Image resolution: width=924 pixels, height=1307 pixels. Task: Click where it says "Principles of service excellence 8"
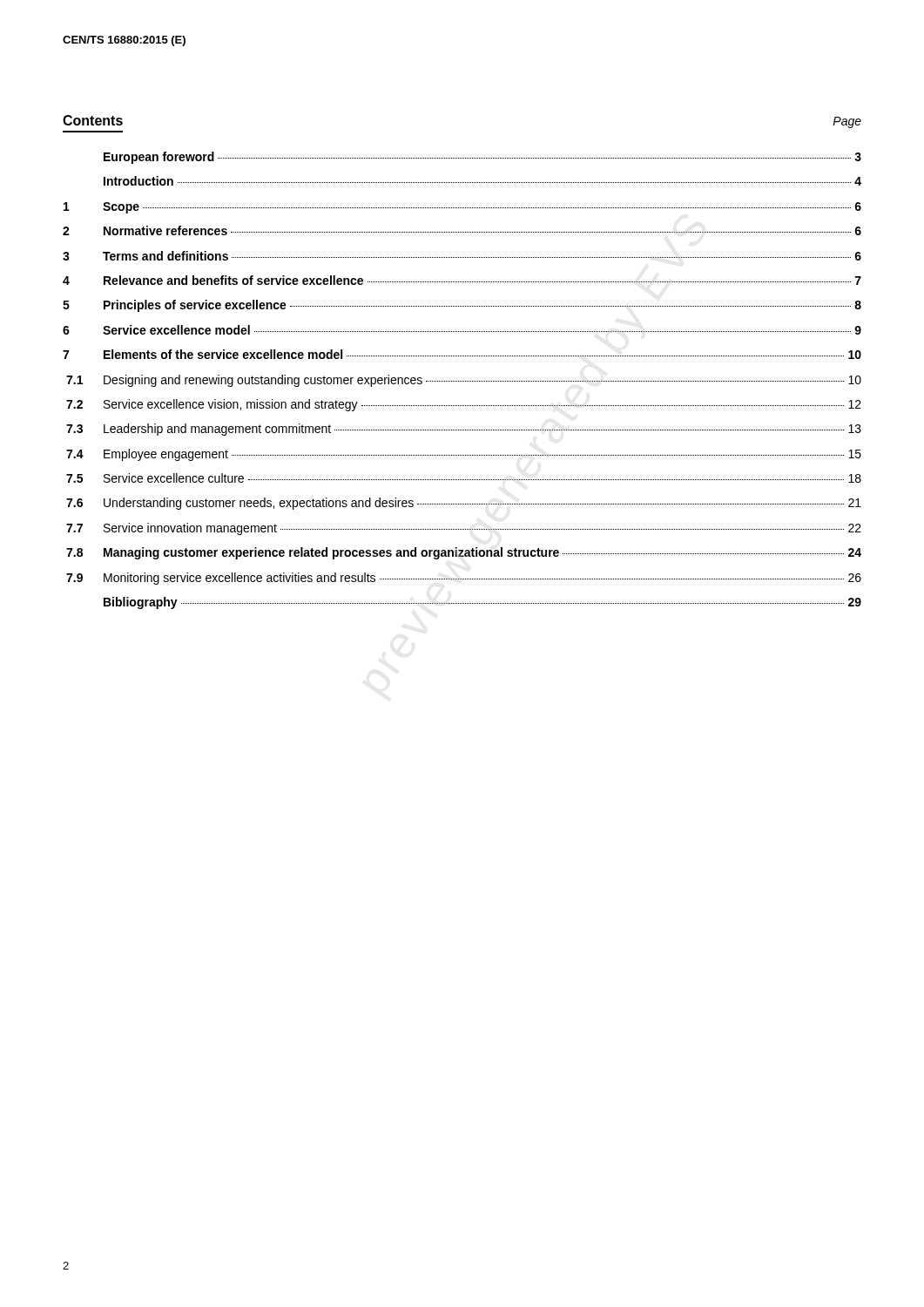(482, 305)
